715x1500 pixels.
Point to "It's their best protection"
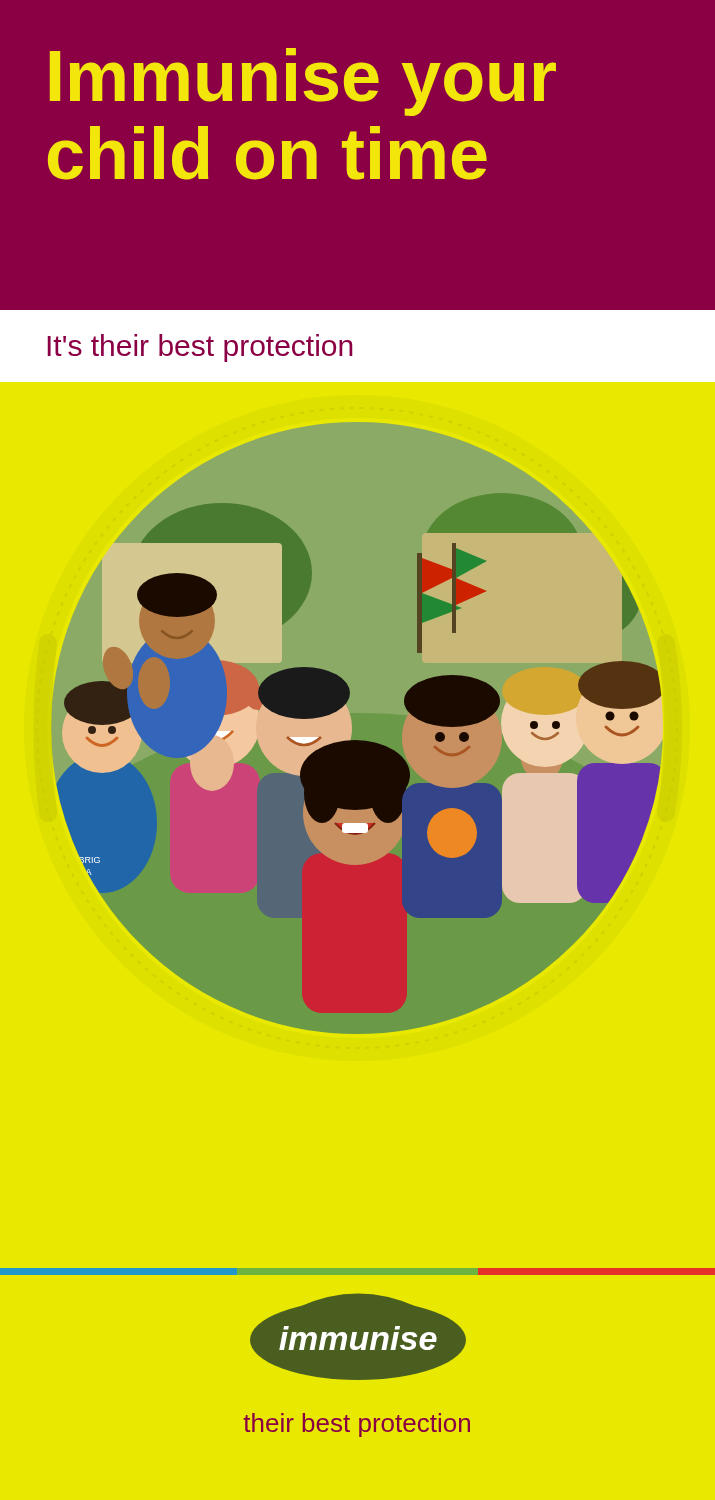click(x=200, y=346)
